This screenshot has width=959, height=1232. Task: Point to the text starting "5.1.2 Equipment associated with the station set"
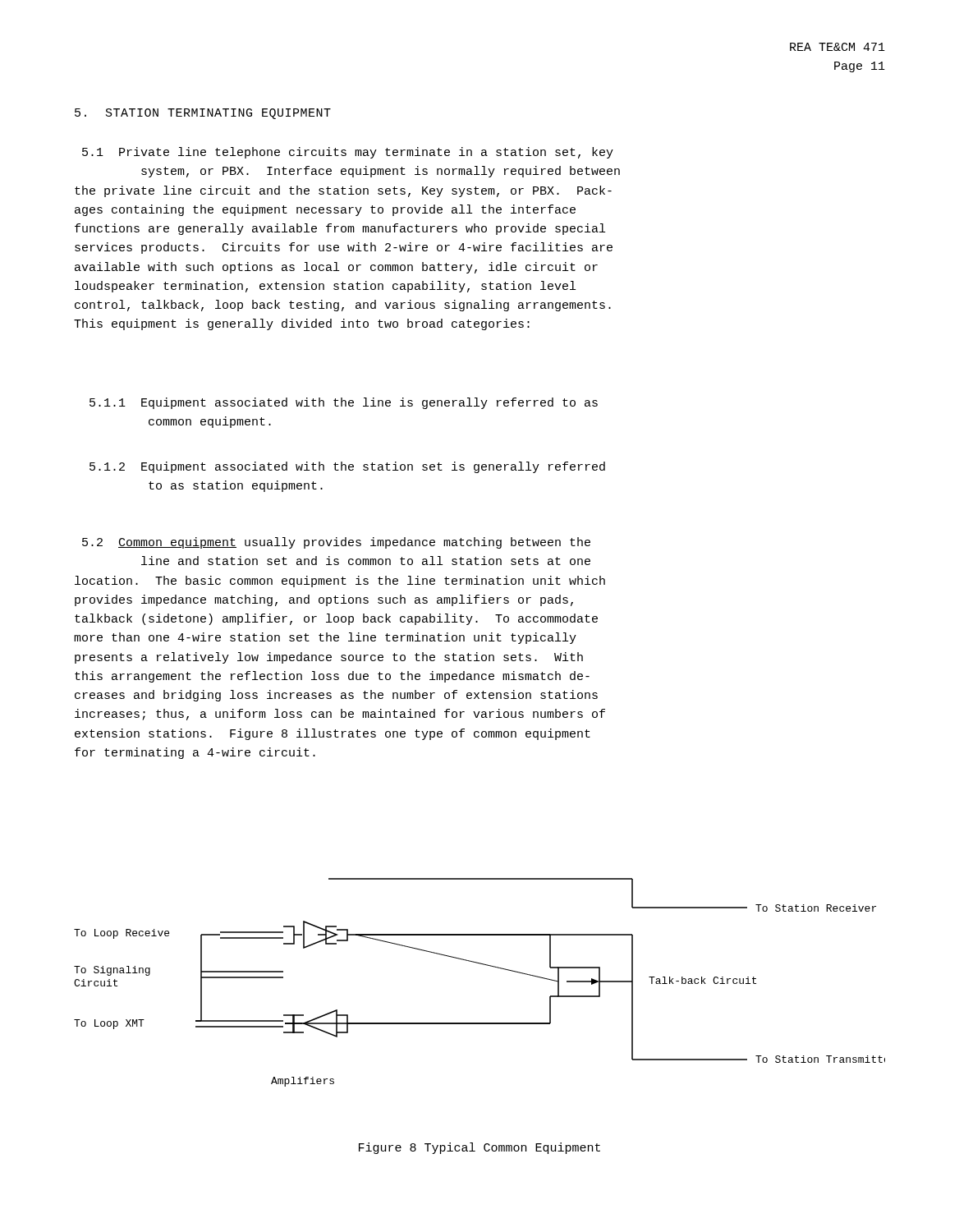[x=340, y=477]
